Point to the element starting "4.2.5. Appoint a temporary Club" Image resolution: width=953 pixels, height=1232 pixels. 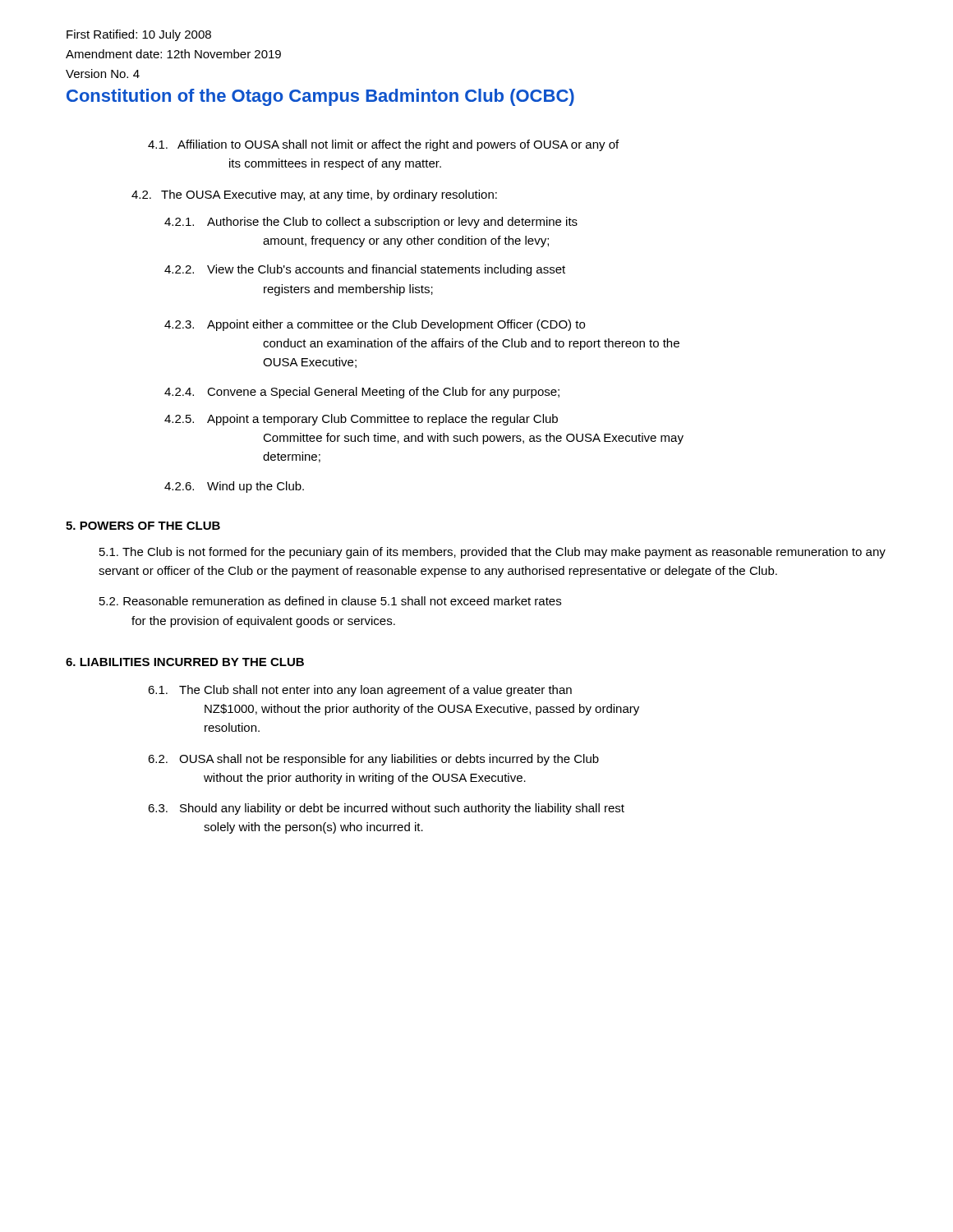pyautogui.click(x=424, y=437)
